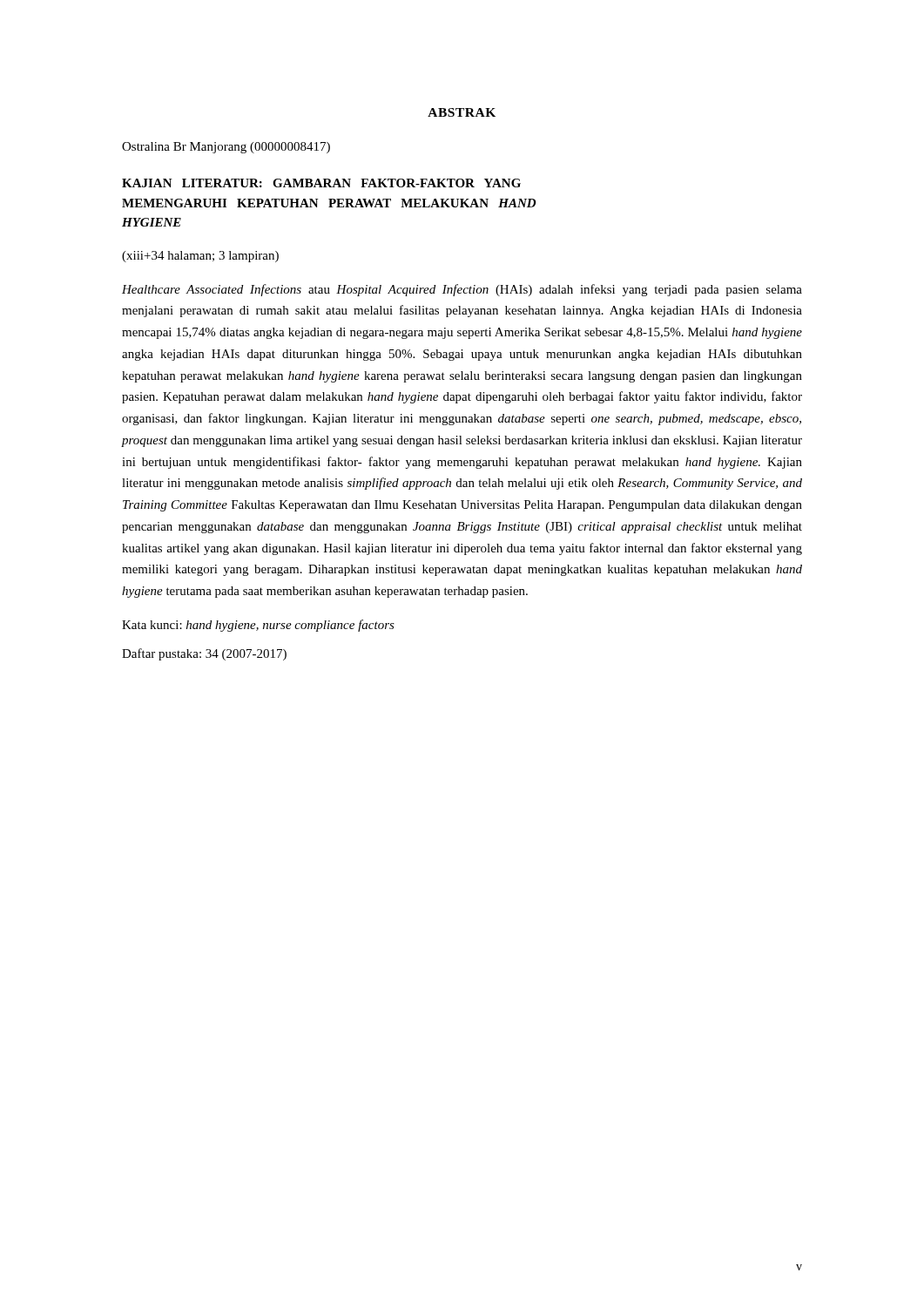
Task: Locate the text "Ostralina Br Manjorang (00000008417)"
Action: point(226,146)
